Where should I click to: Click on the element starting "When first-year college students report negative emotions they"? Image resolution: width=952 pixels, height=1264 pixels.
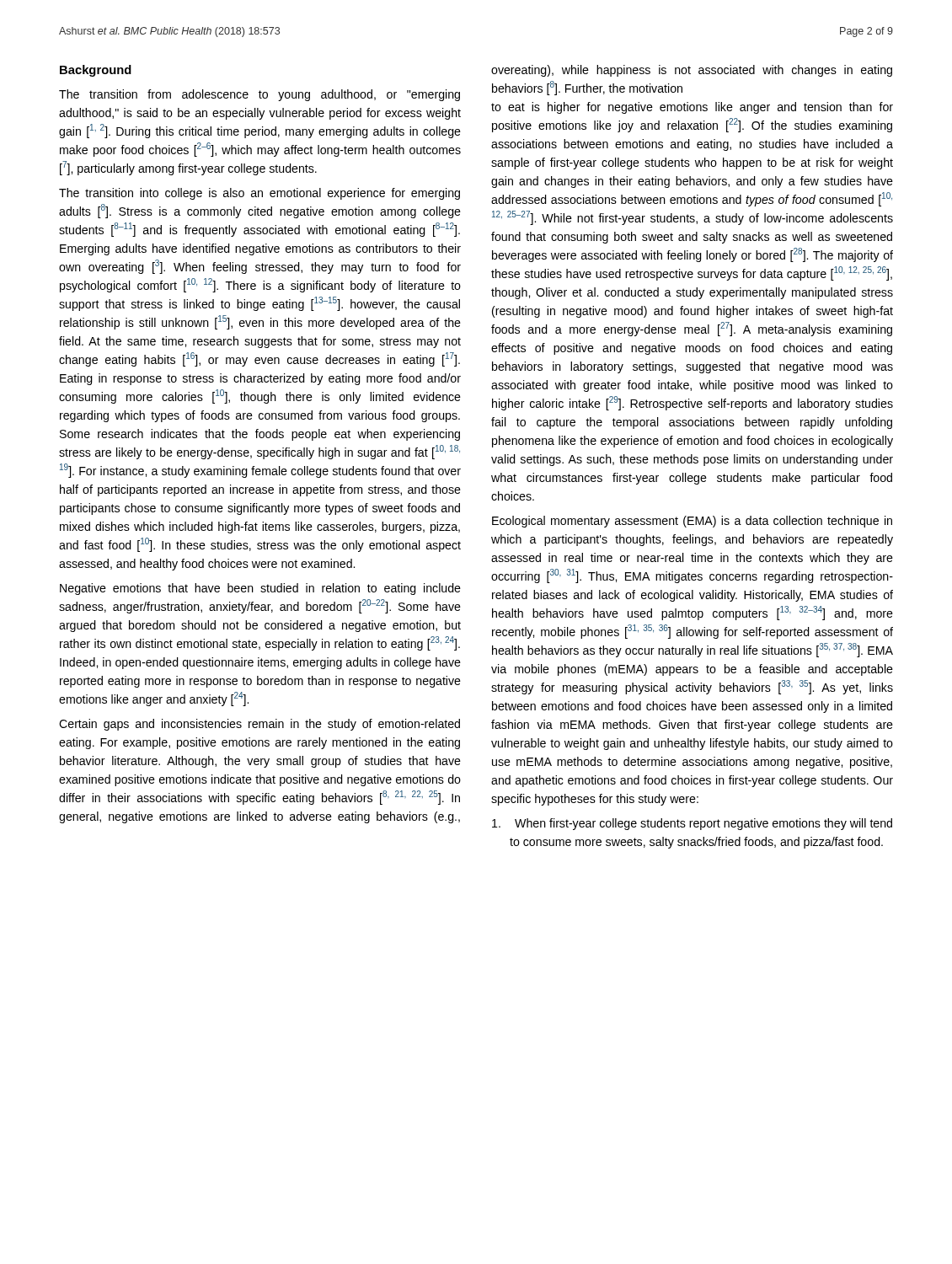coord(692,831)
